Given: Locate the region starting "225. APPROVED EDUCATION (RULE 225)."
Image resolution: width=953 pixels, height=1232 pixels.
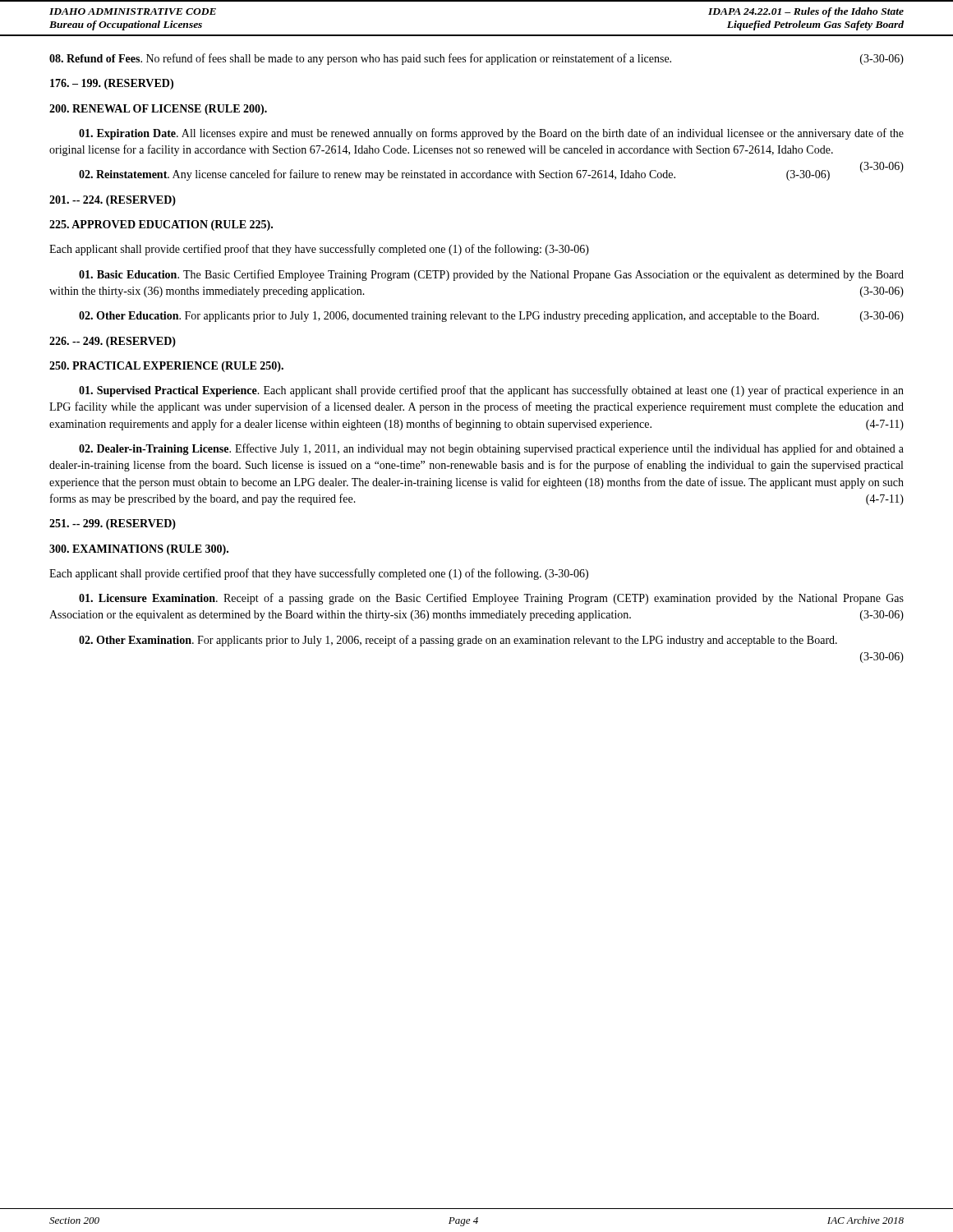Looking at the screenshot, I should tap(161, 225).
